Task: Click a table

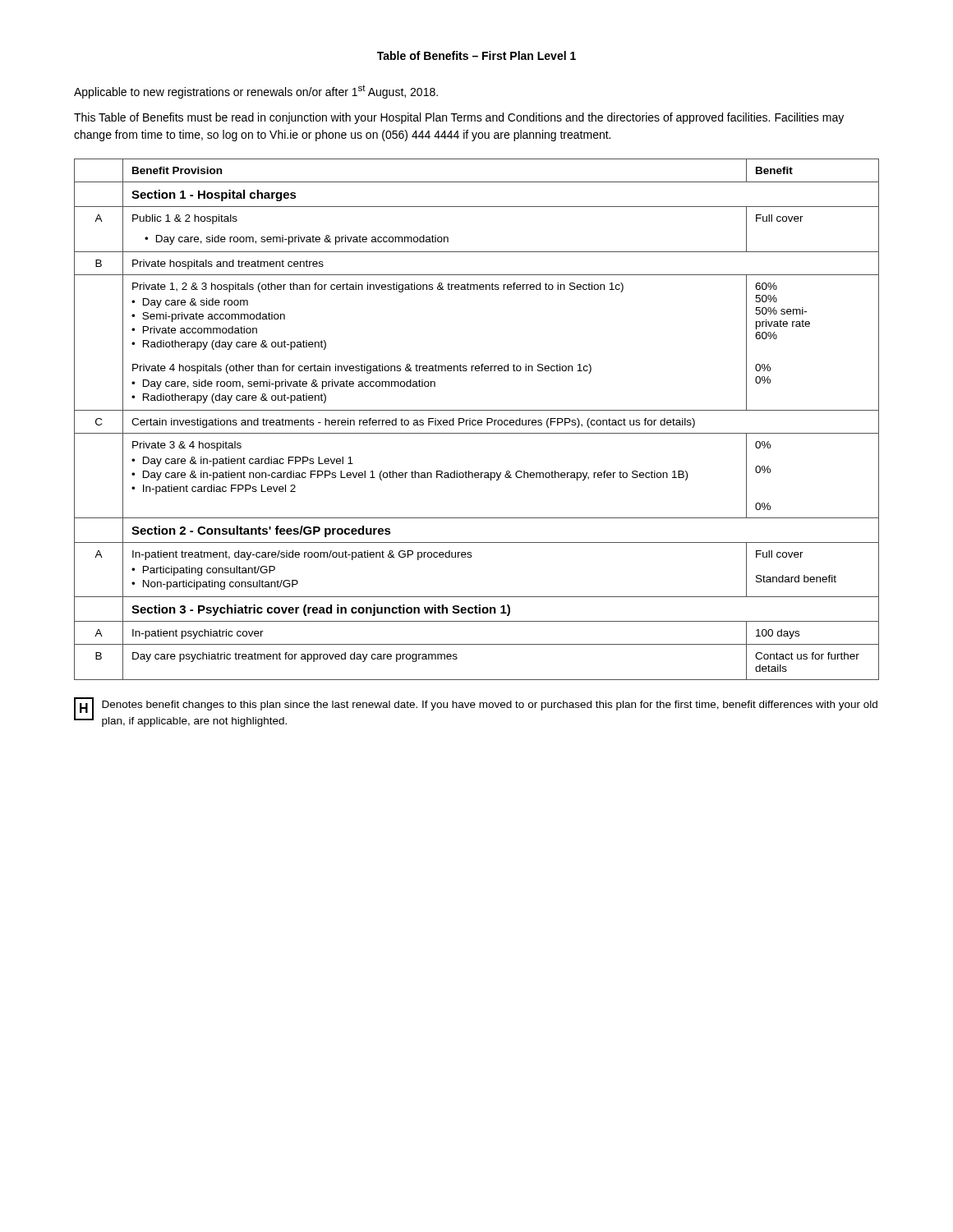Action: pos(476,419)
